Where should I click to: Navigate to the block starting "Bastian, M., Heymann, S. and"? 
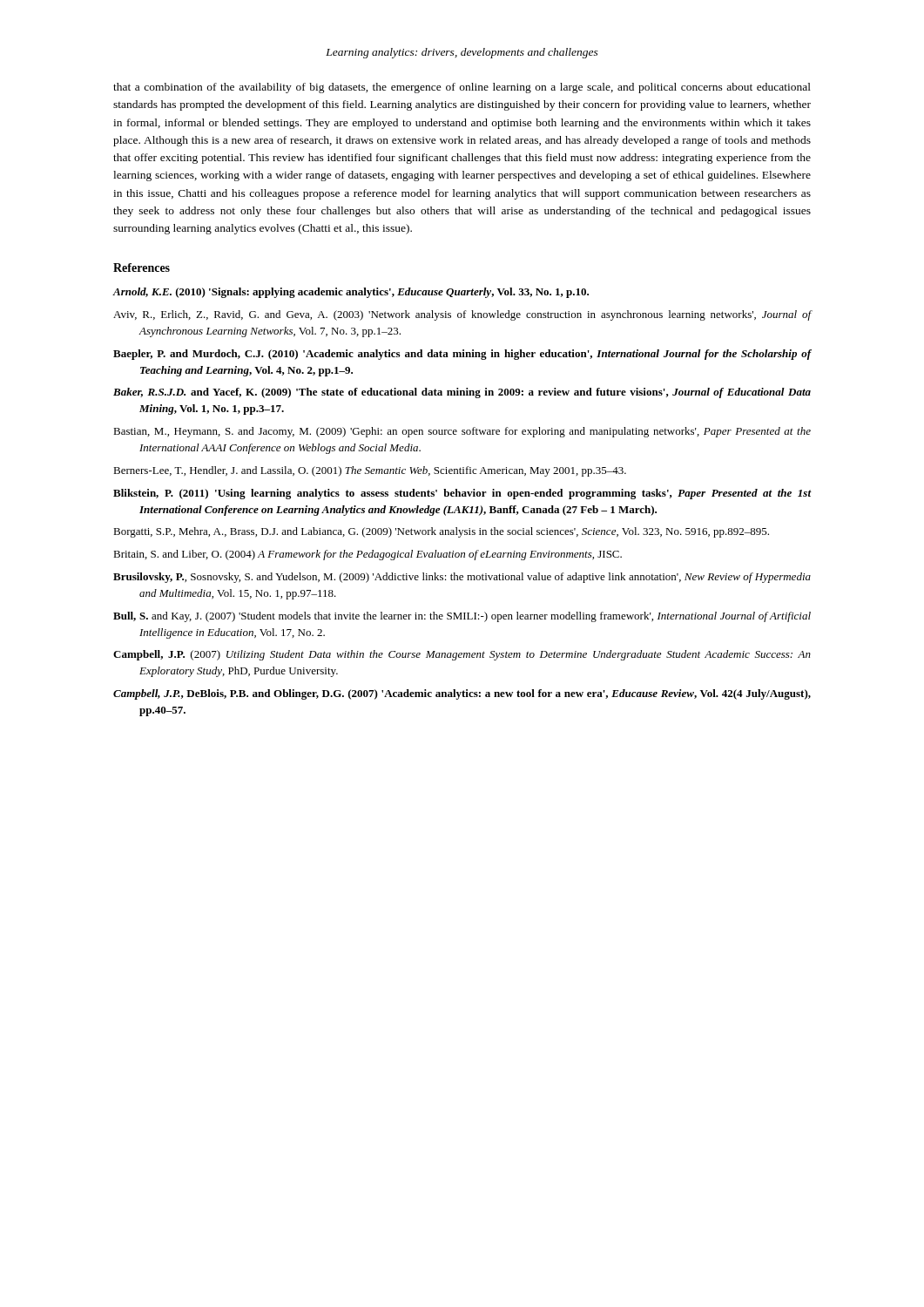point(462,439)
